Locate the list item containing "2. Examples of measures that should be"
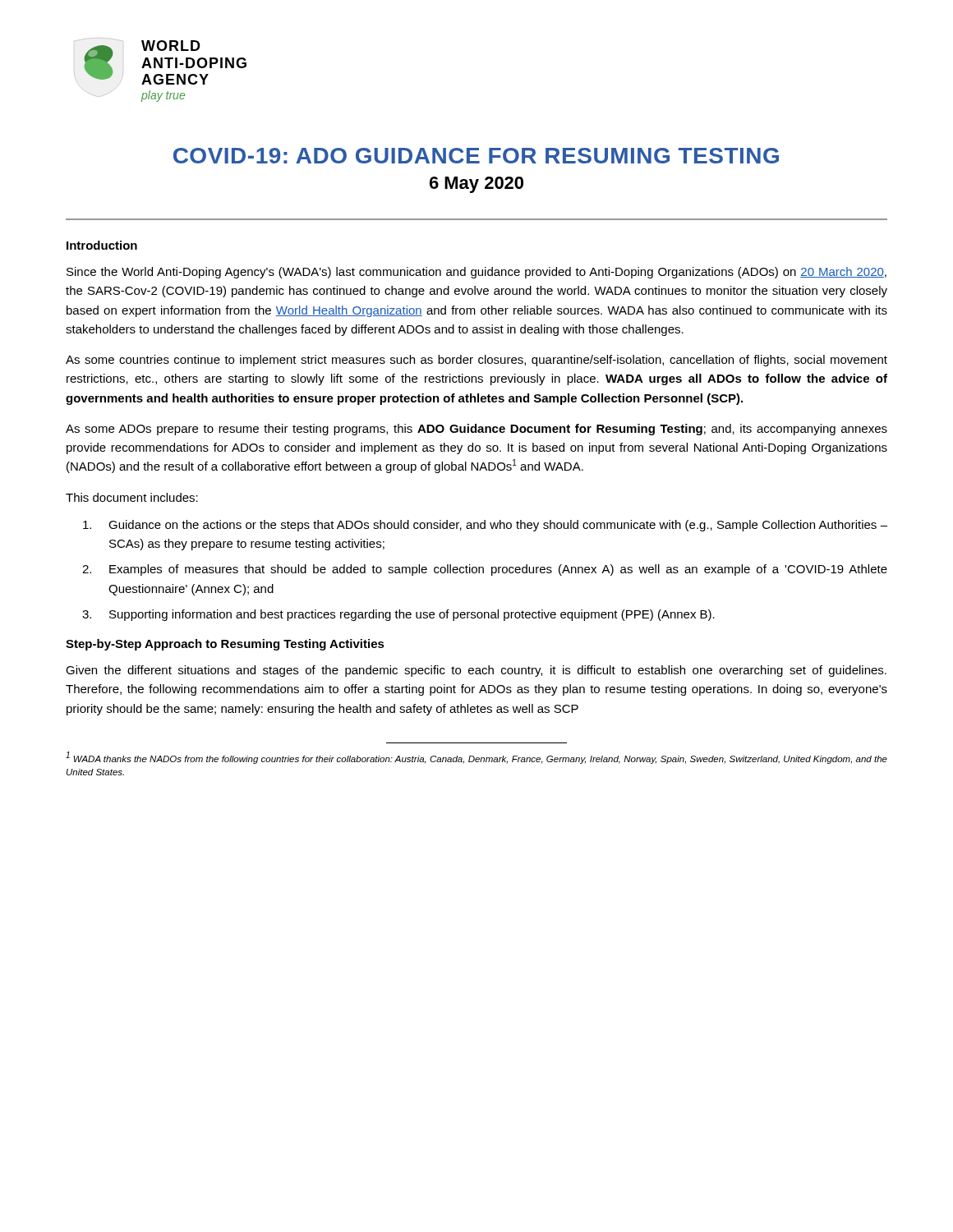The image size is (953, 1232). [x=485, y=579]
